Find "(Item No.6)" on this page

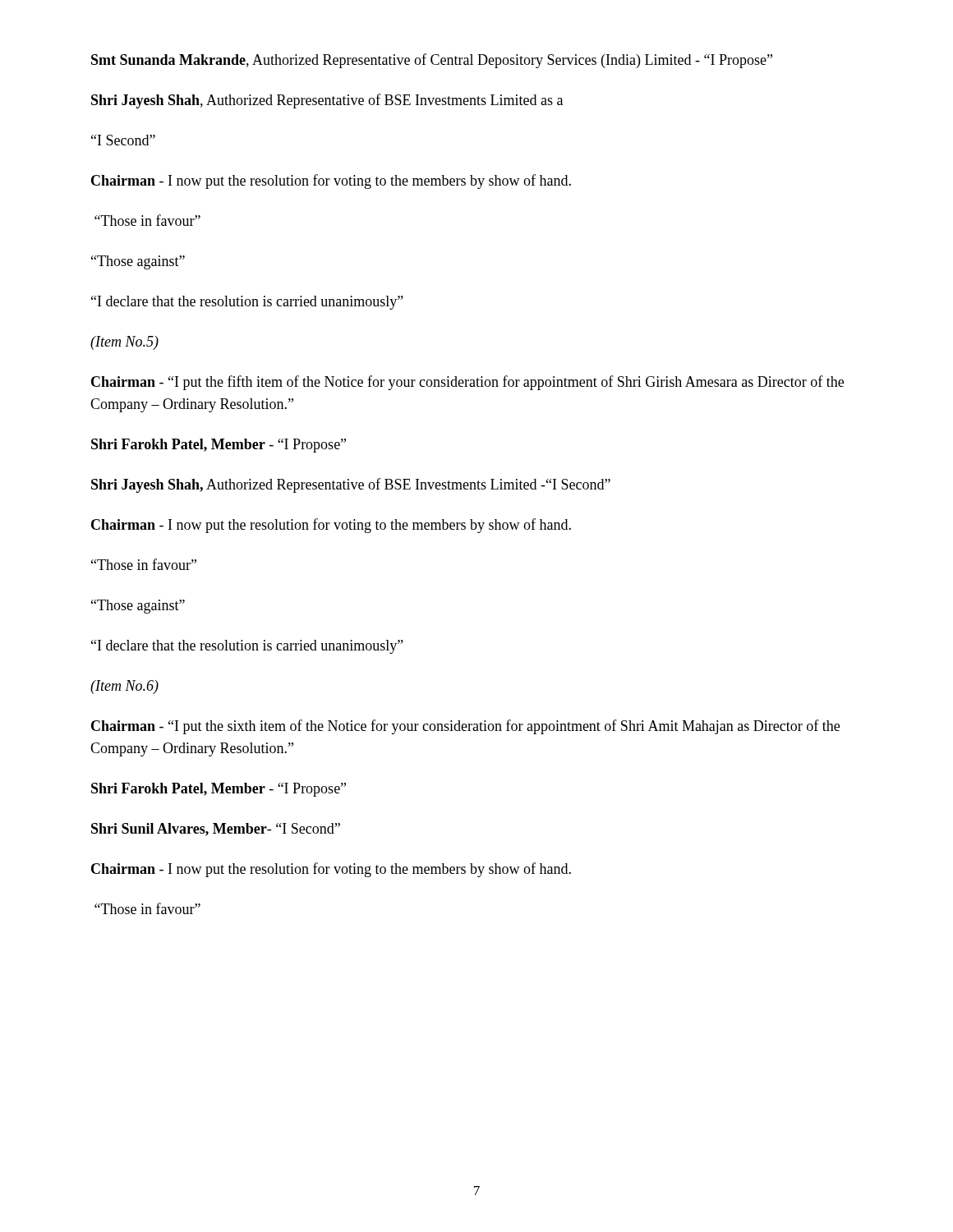(x=124, y=687)
